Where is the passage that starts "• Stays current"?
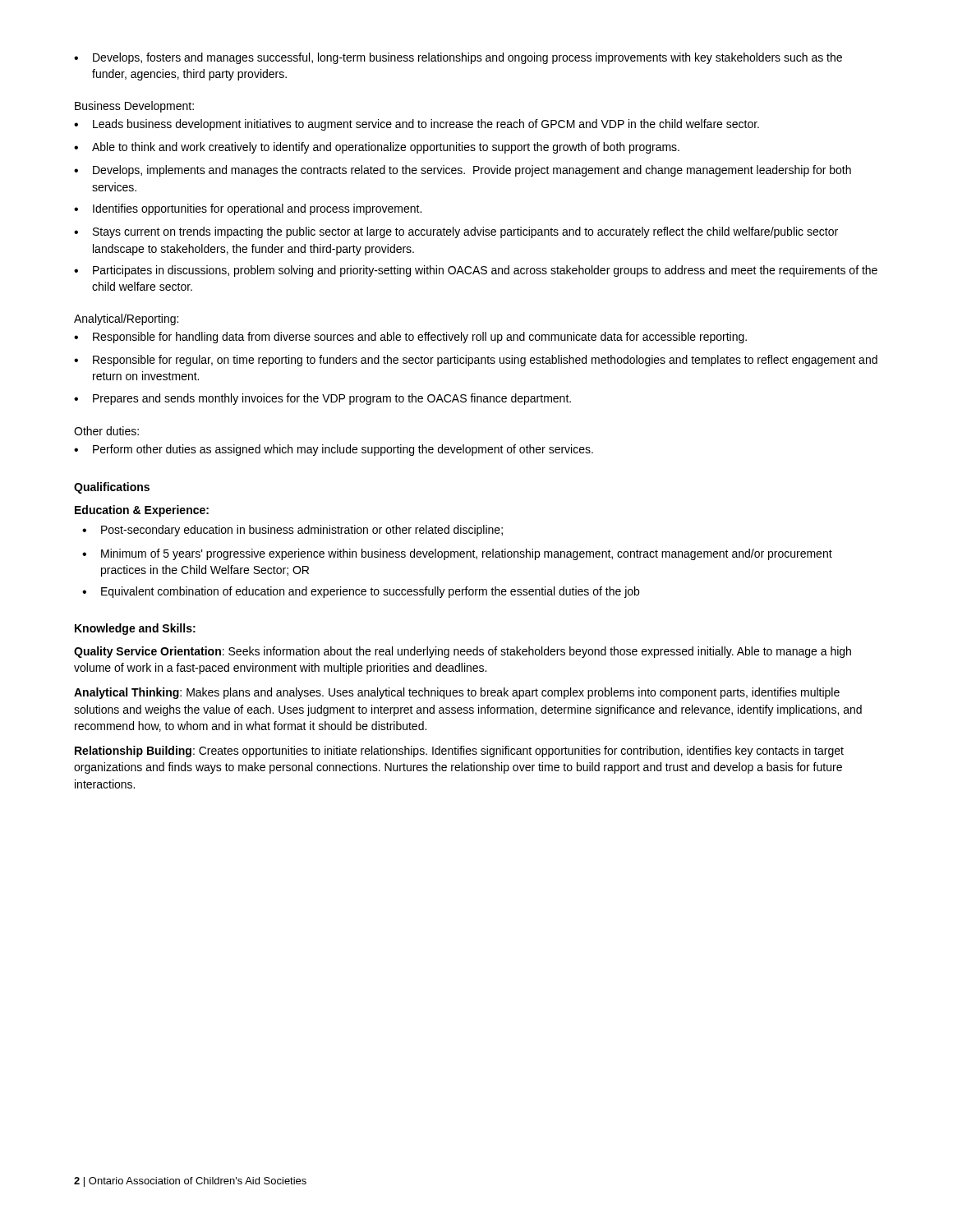 click(x=476, y=240)
